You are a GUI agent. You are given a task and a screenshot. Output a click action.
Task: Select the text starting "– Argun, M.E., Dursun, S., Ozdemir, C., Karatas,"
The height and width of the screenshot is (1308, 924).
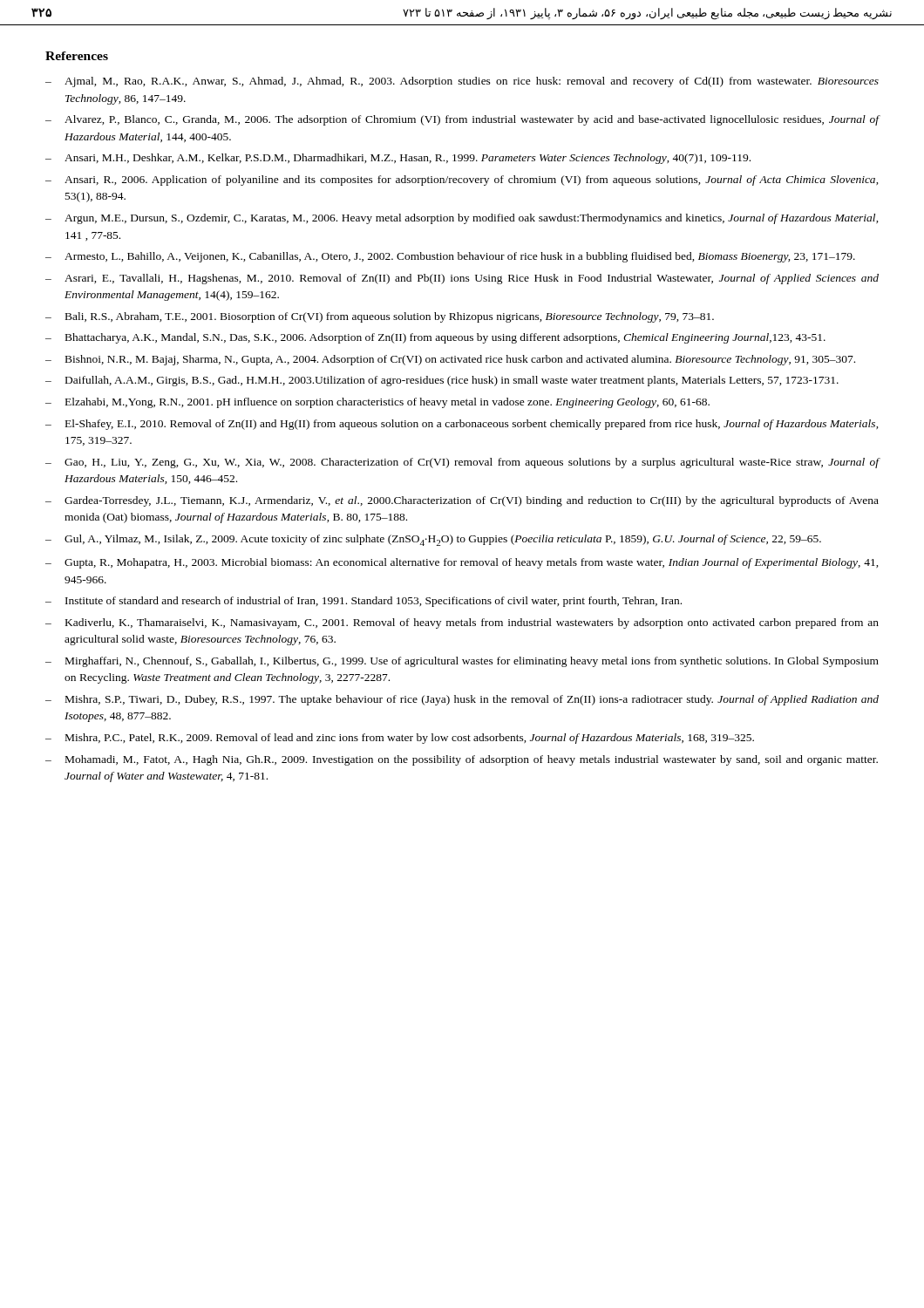click(462, 226)
